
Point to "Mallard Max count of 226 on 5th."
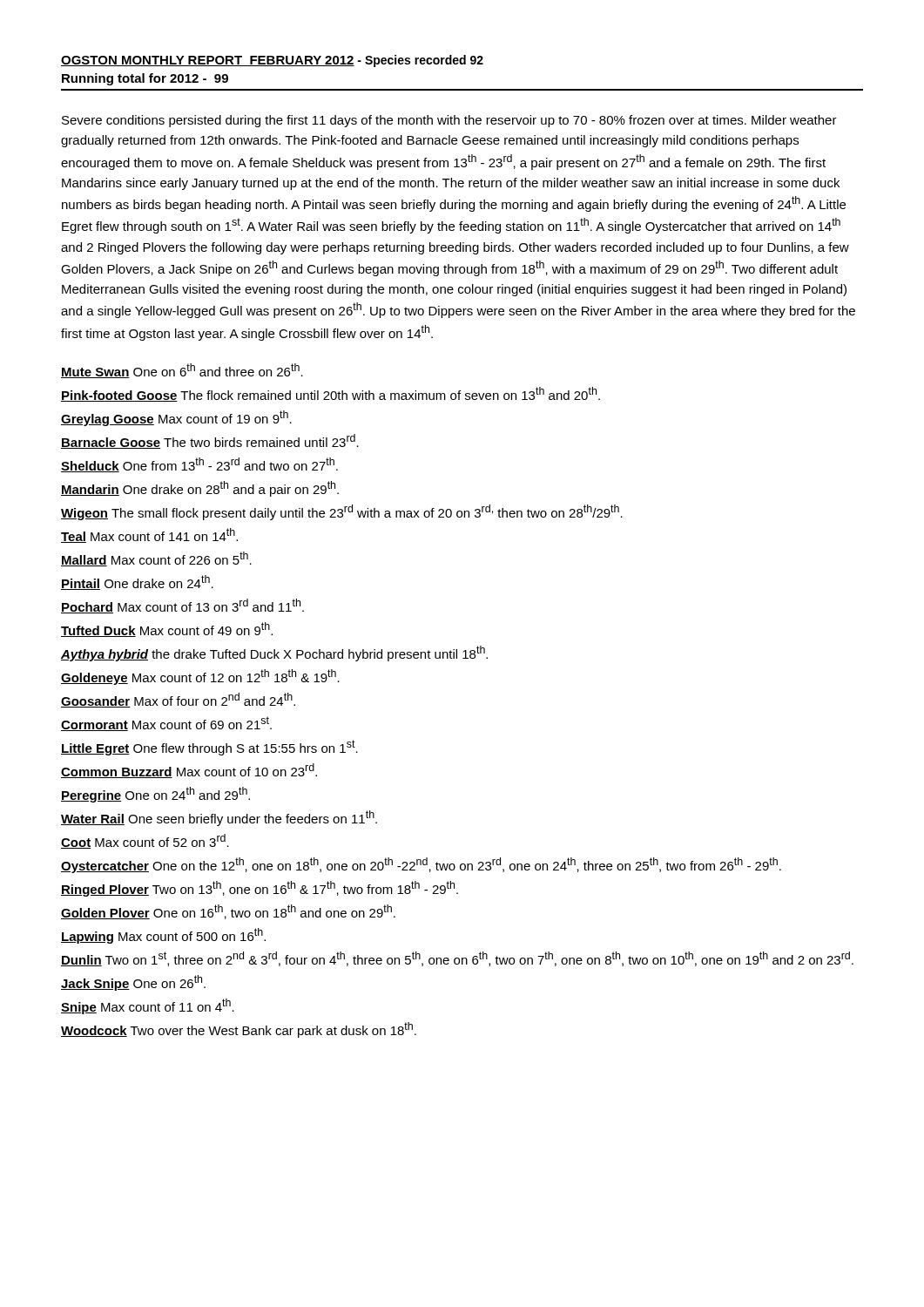(x=157, y=558)
